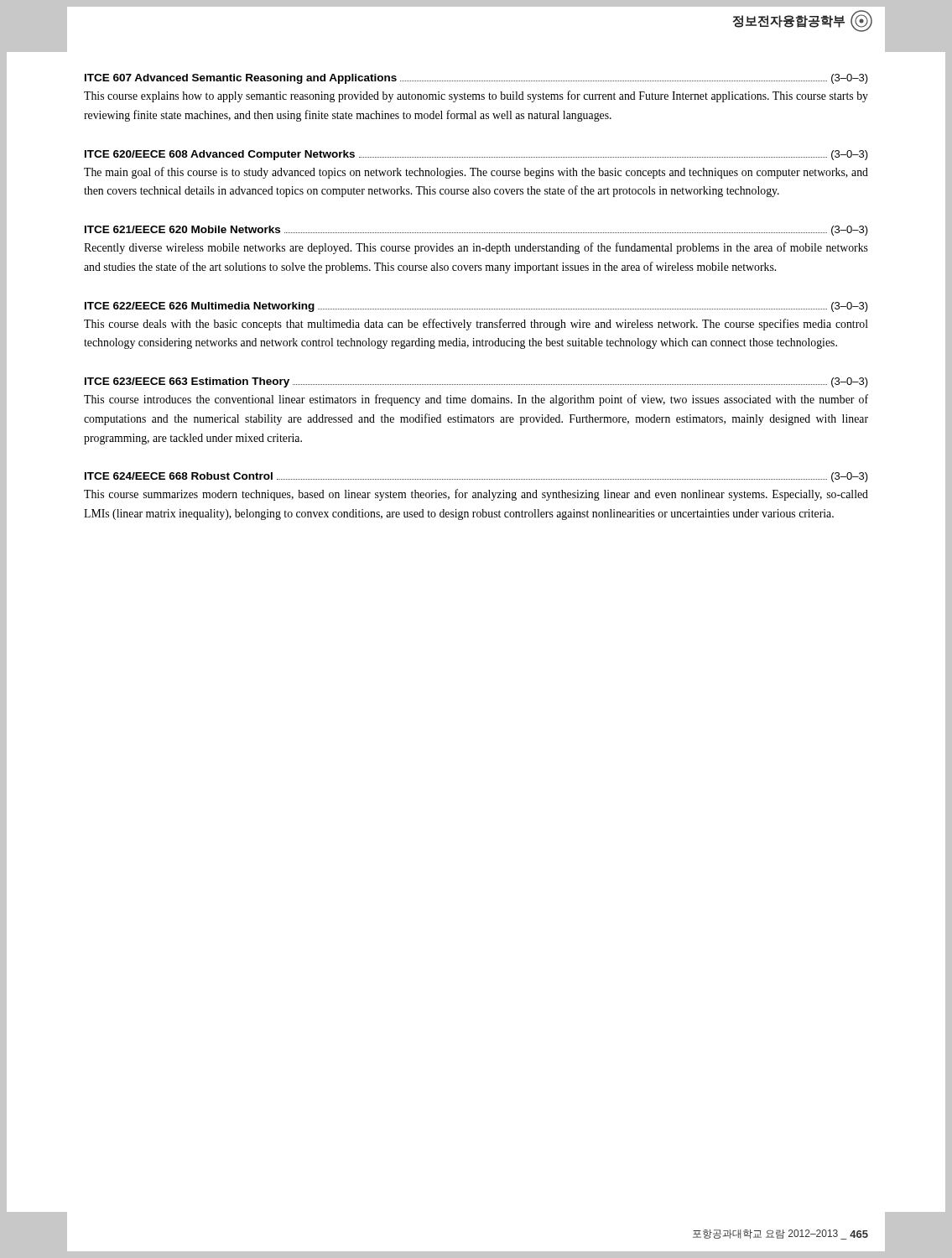The image size is (952, 1258).
Task: Locate the text block starting "ITCE 622/EECE 626"
Action: [x=476, y=305]
